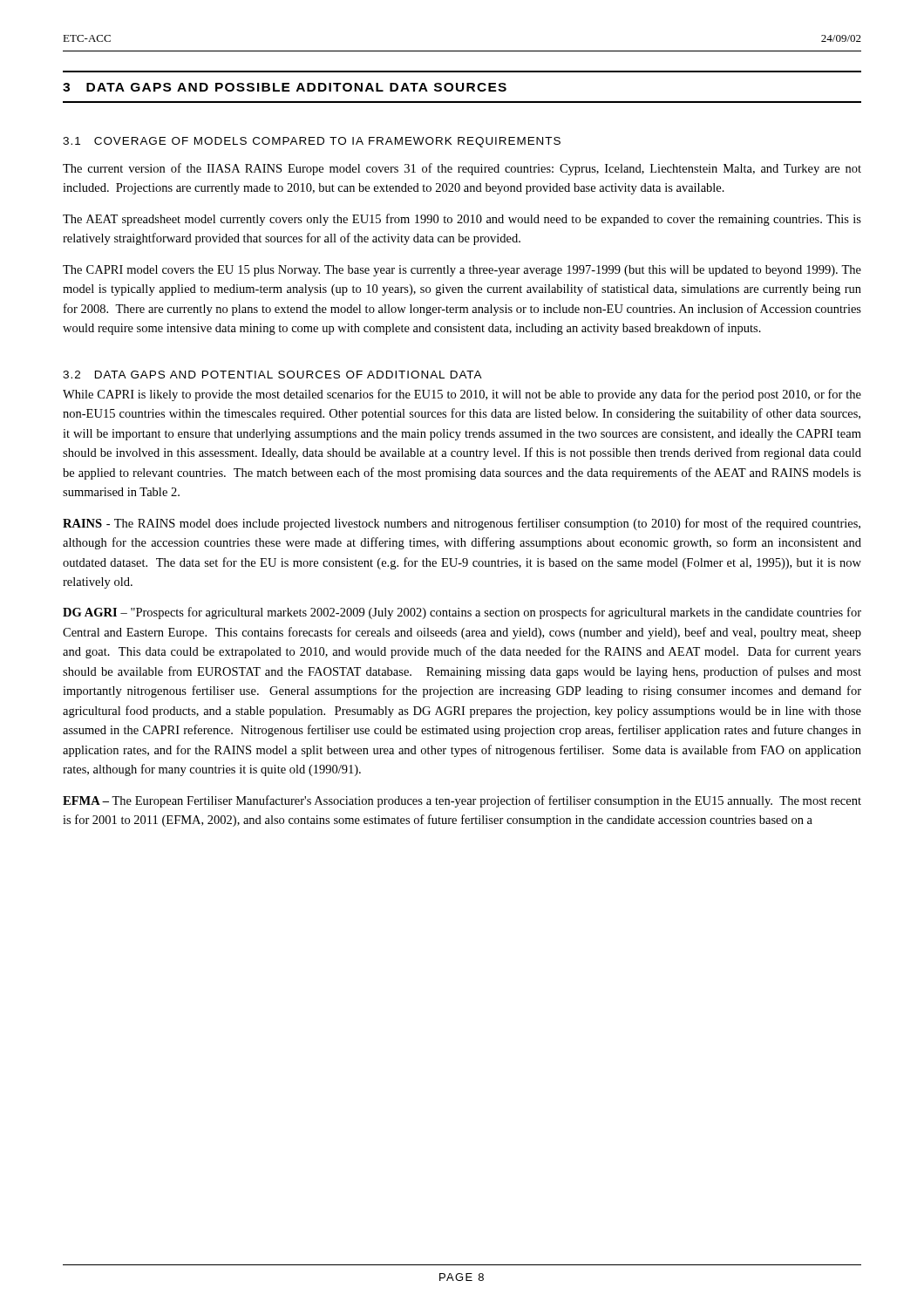Locate the block of text that opens with "DG AGRI –"

coord(462,691)
